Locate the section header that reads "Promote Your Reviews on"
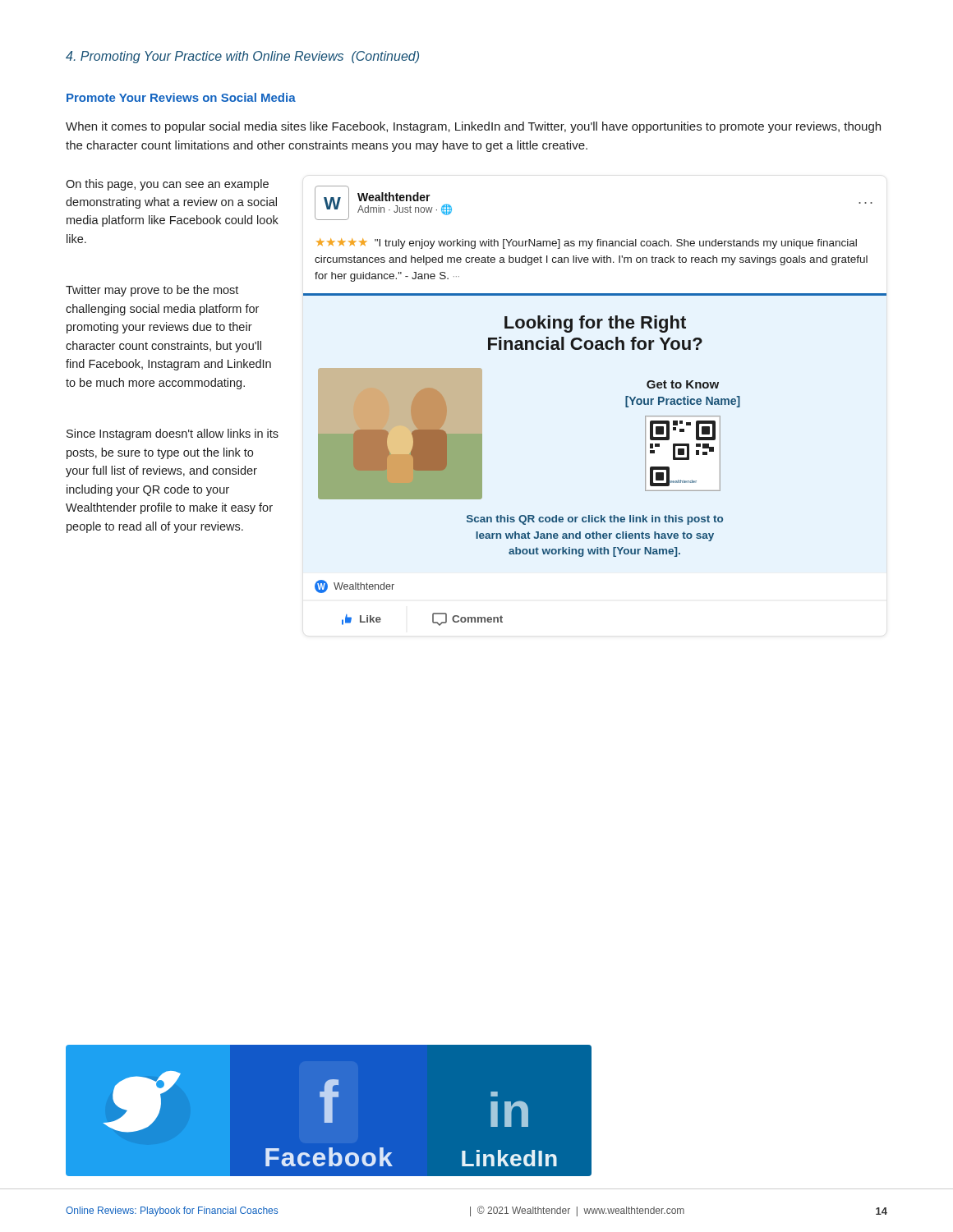Screen dimensions: 1232x953 (181, 97)
